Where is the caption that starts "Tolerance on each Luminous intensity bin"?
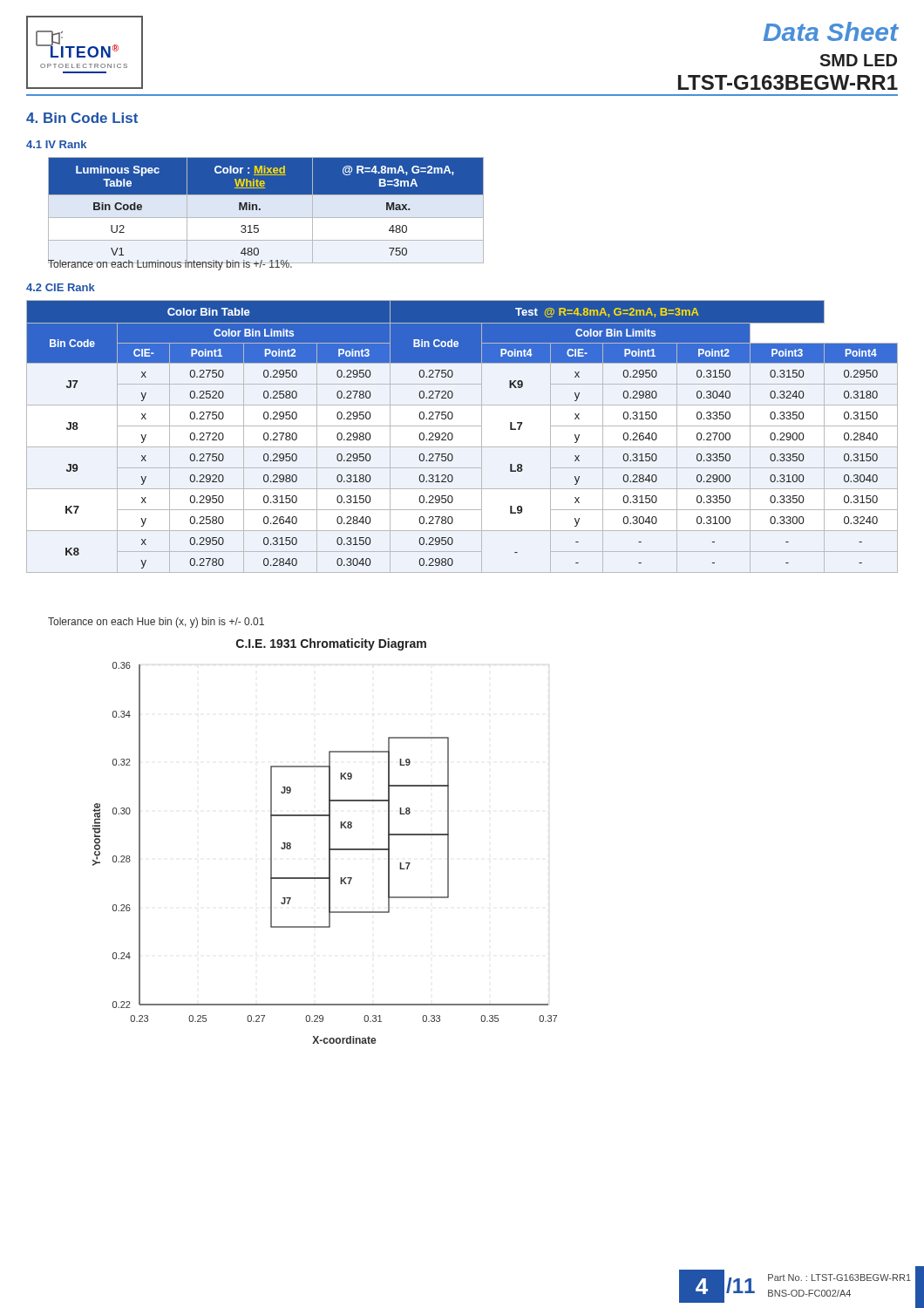 pyautogui.click(x=170, y=264)
